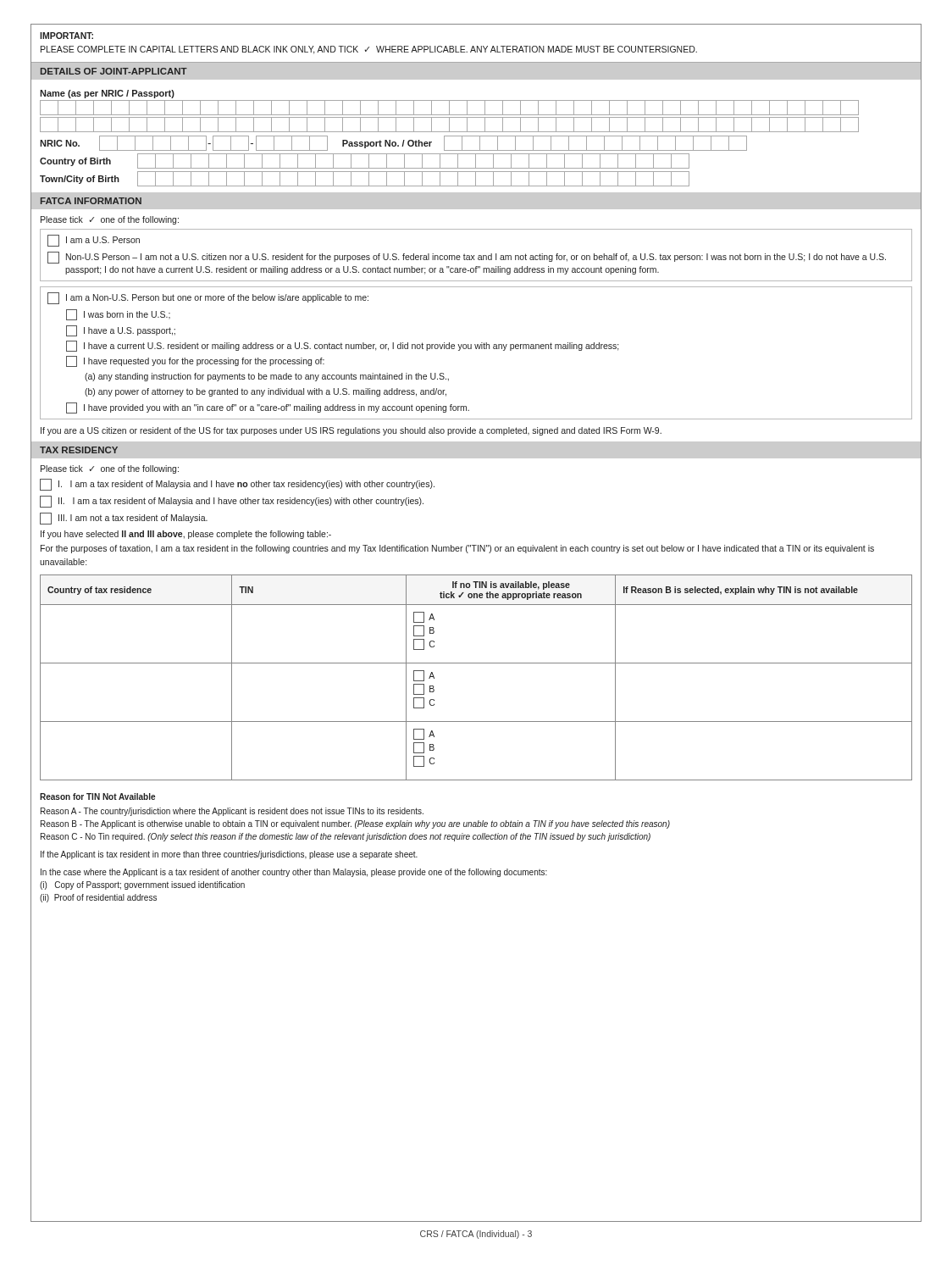Locate the text block starting "(a) any standing instruction for payments"
Screen dimensions: 1271x952
click(x=267, y=376)
